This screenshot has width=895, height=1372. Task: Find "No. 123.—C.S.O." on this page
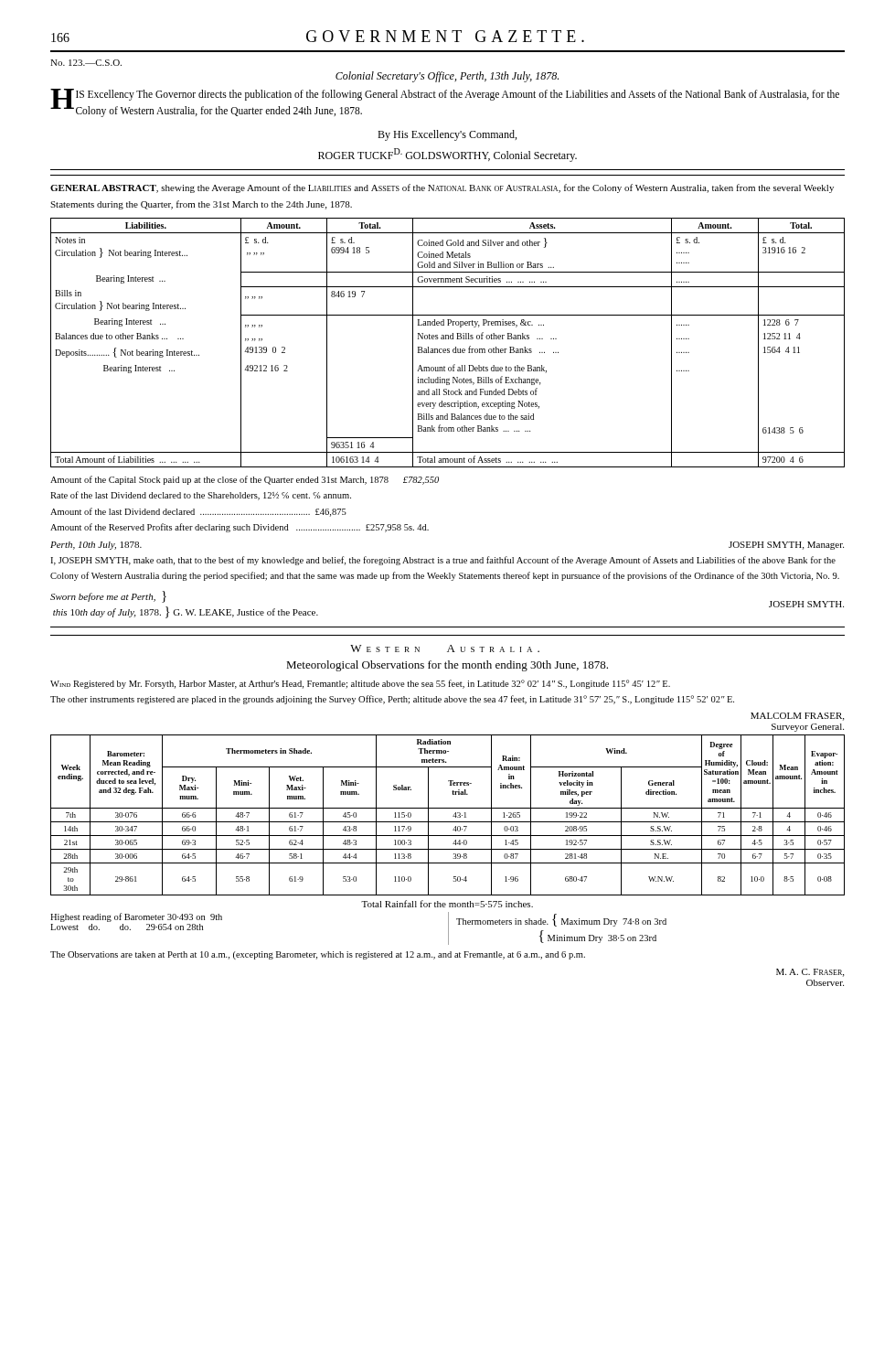tap(86, 62)
